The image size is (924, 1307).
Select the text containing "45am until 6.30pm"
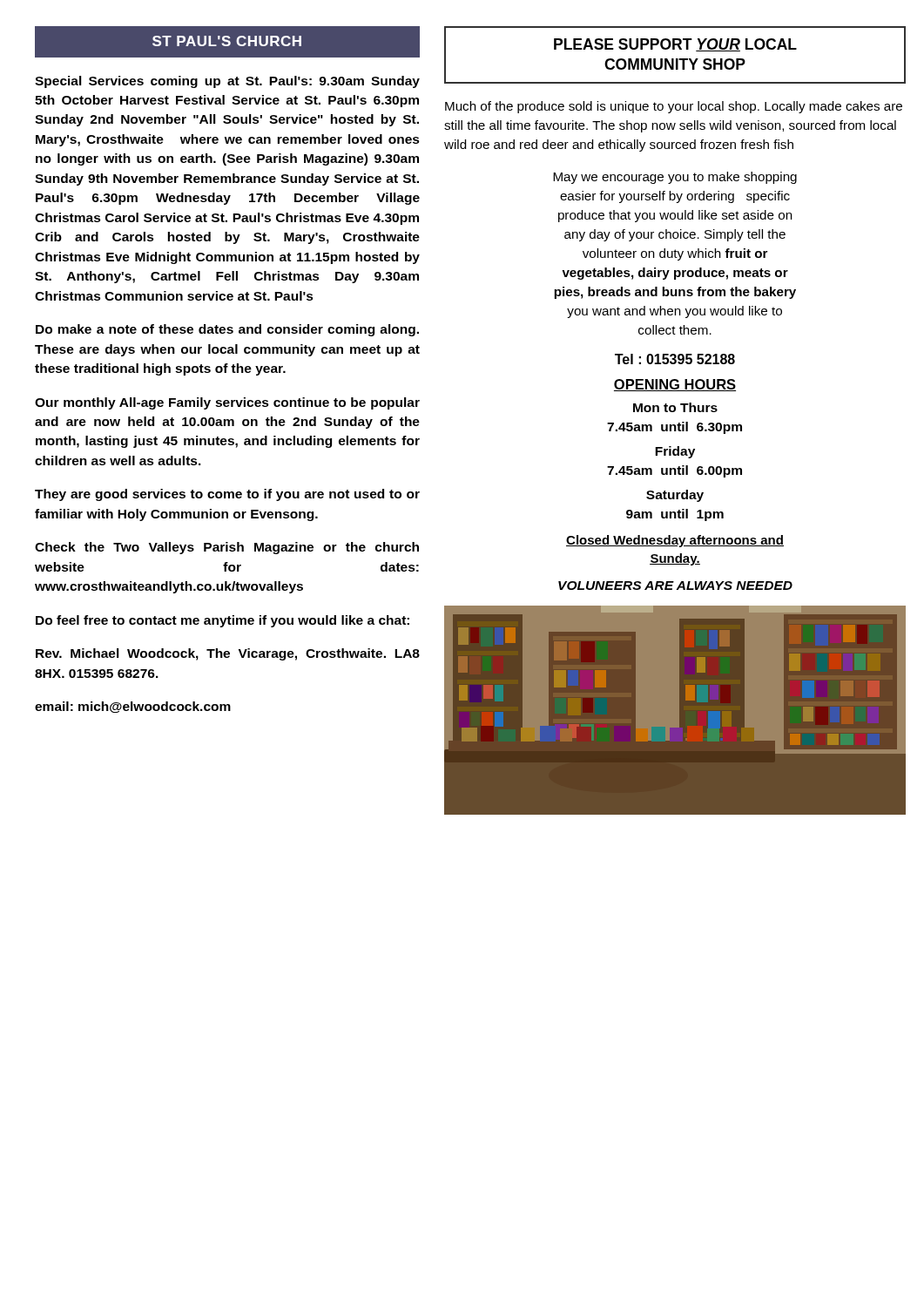click(675, 427)
